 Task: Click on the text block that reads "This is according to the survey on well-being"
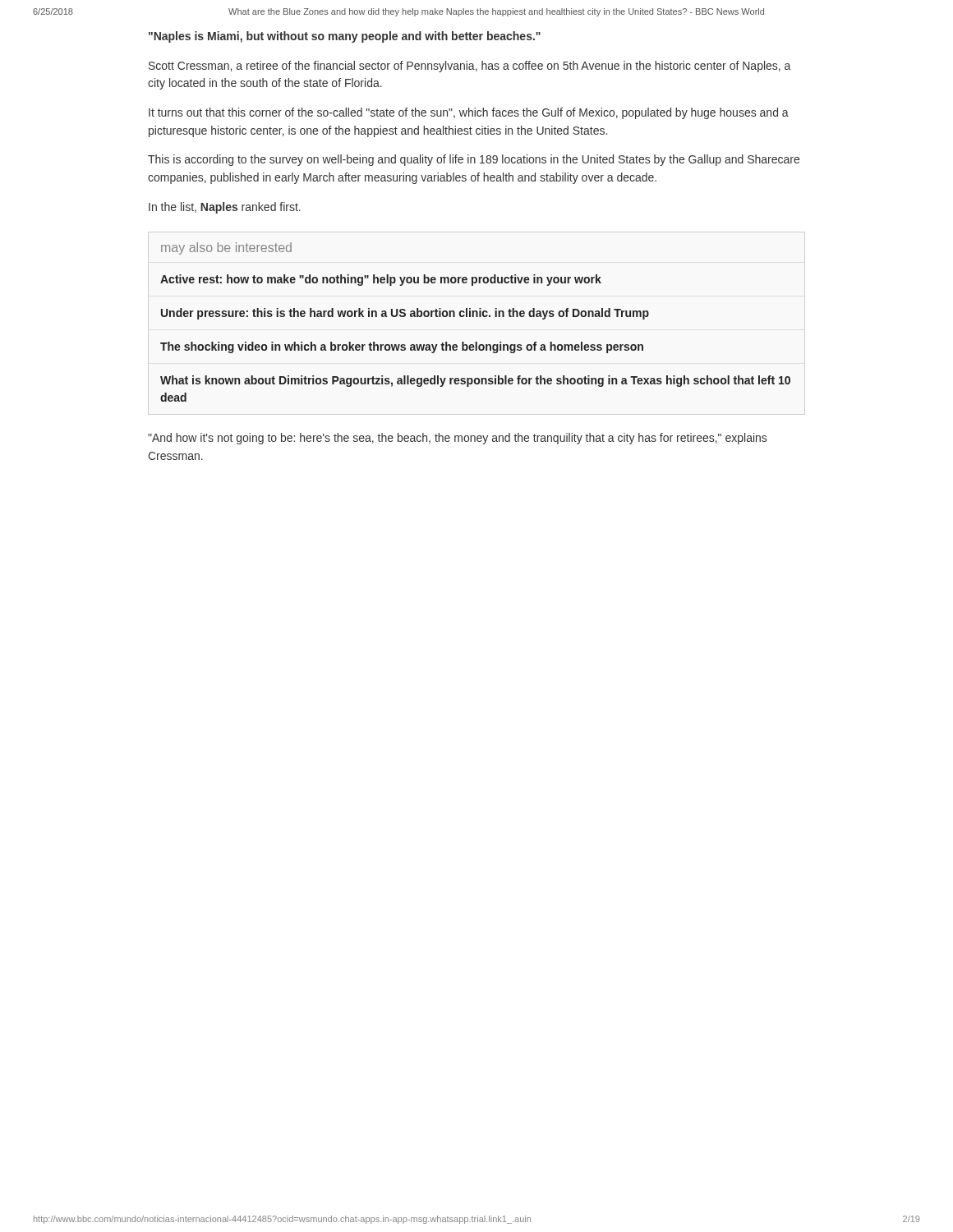click(x=474, y=169)
